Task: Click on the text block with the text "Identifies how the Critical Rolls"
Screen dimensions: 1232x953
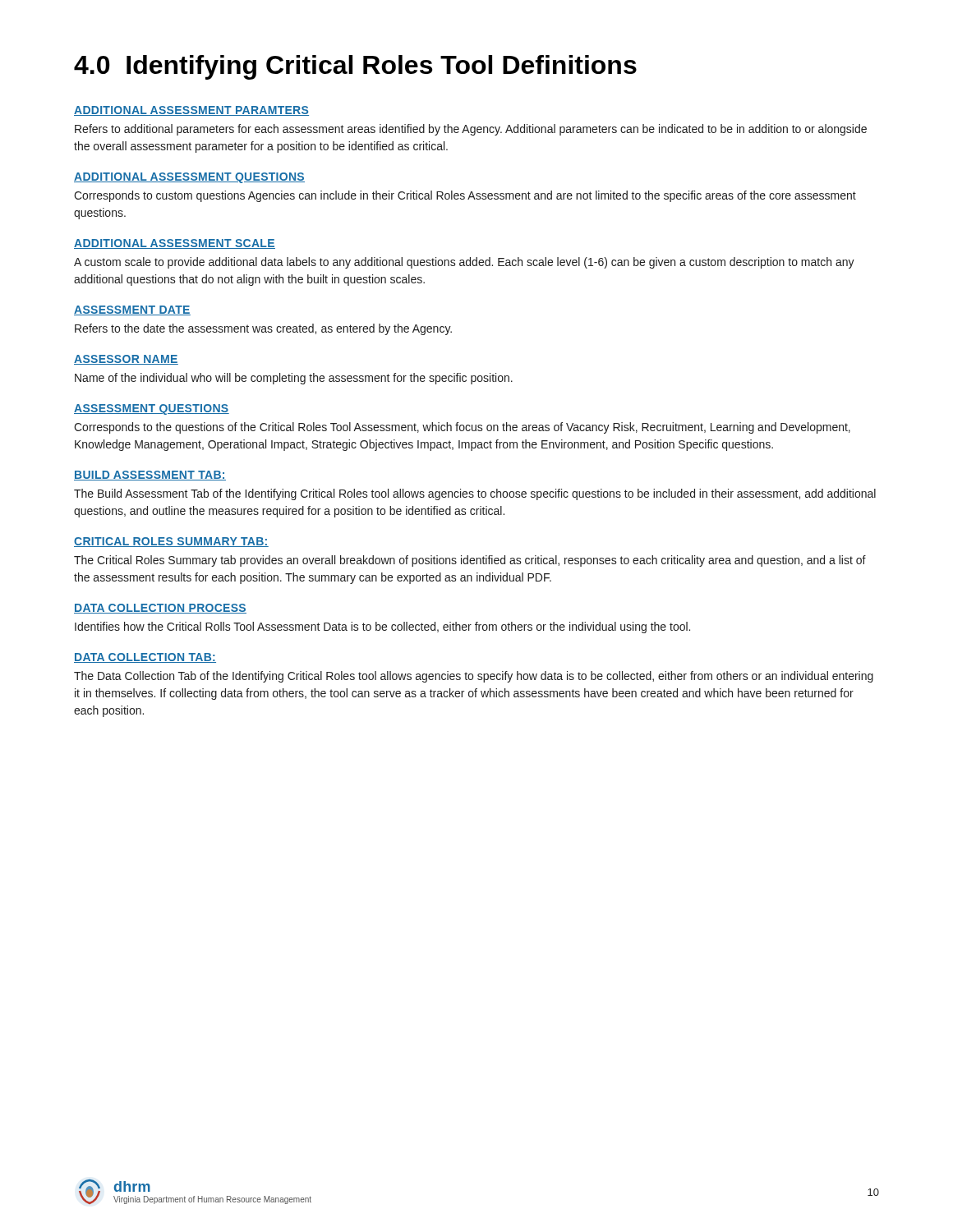Action: [x=476, y=627]
